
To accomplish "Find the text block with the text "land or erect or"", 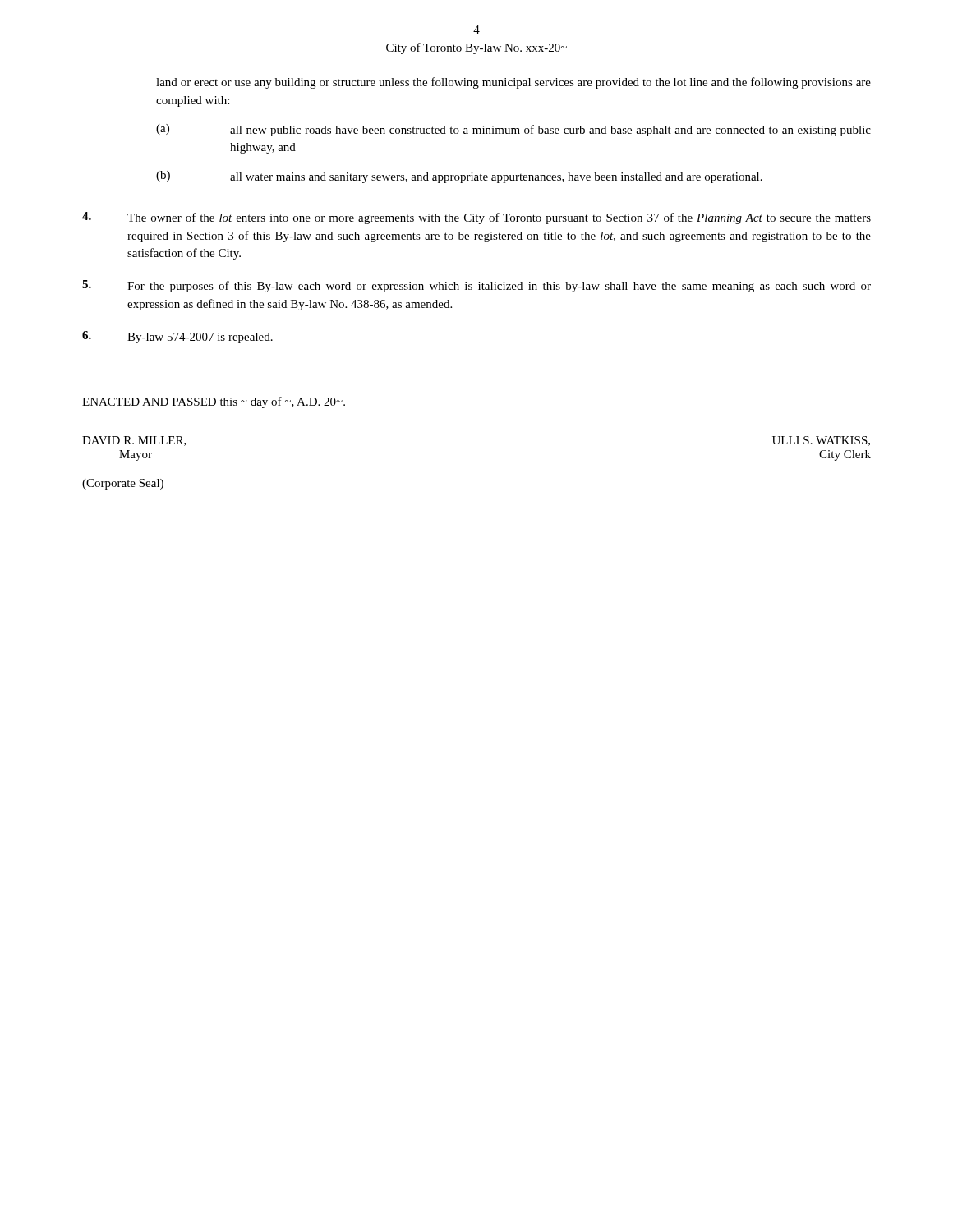I will (x=513, y=91).
